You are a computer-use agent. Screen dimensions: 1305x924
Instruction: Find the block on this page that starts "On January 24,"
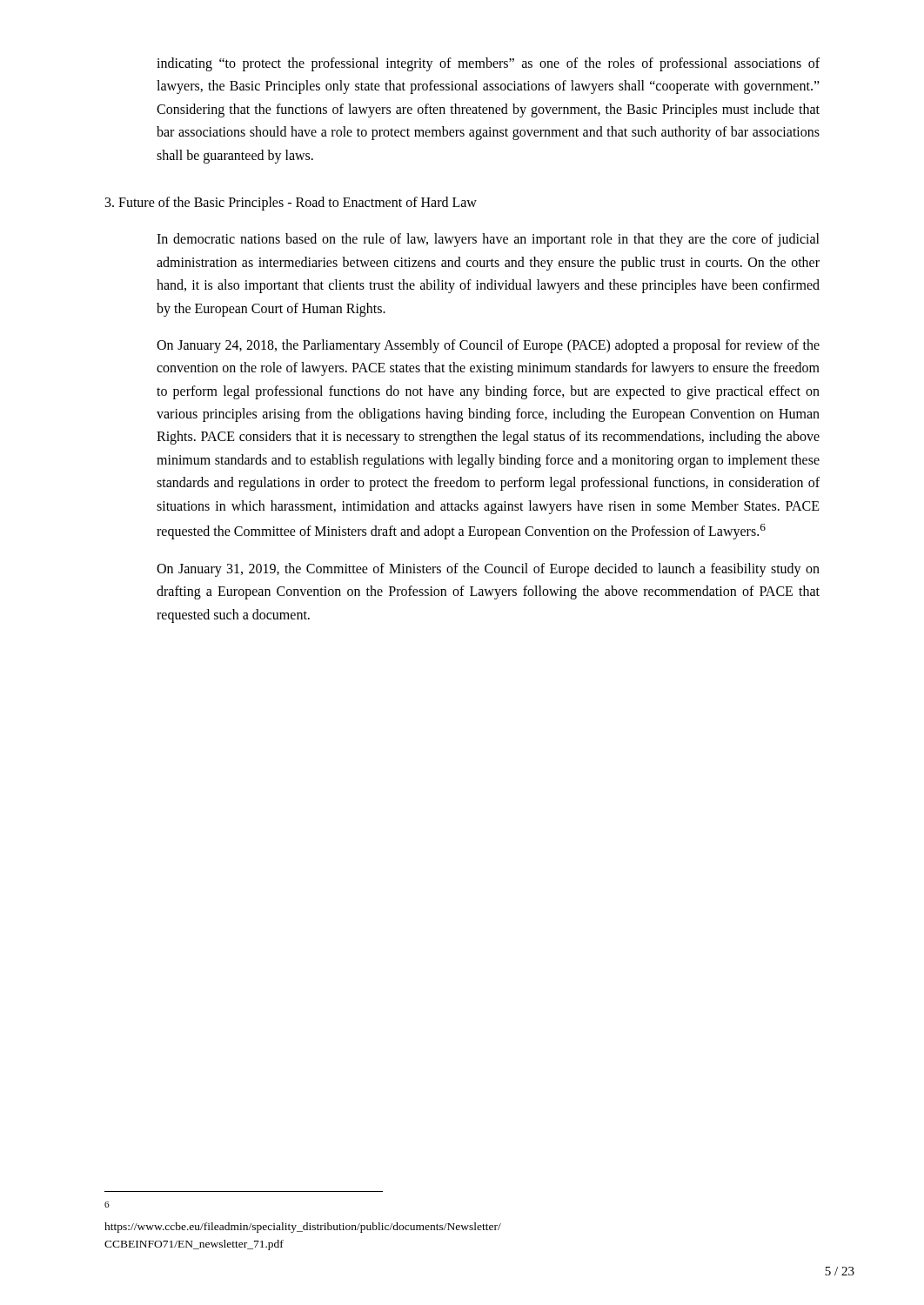pos(488,438)
